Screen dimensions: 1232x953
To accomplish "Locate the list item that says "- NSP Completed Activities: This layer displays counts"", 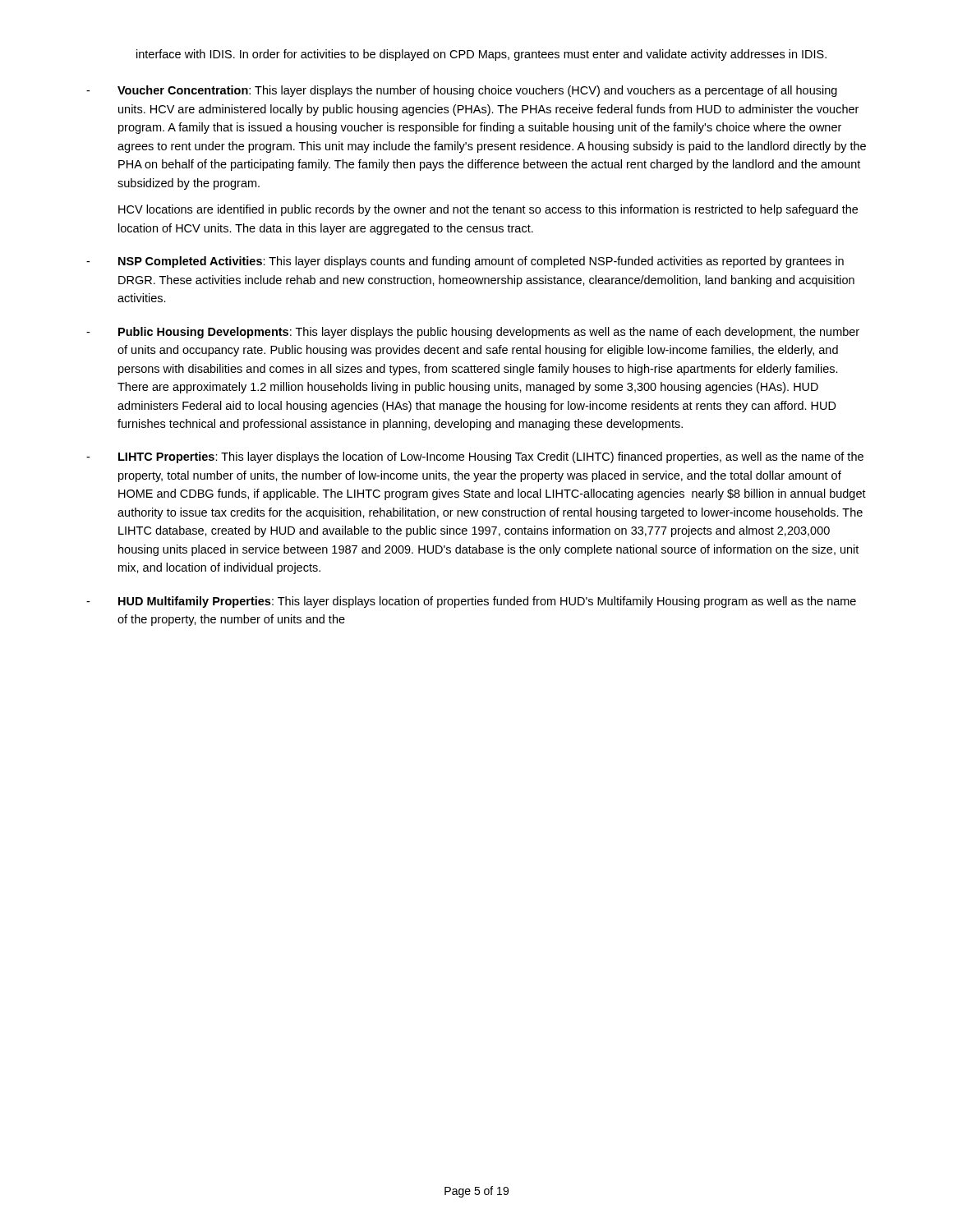I will coord(476,280).
